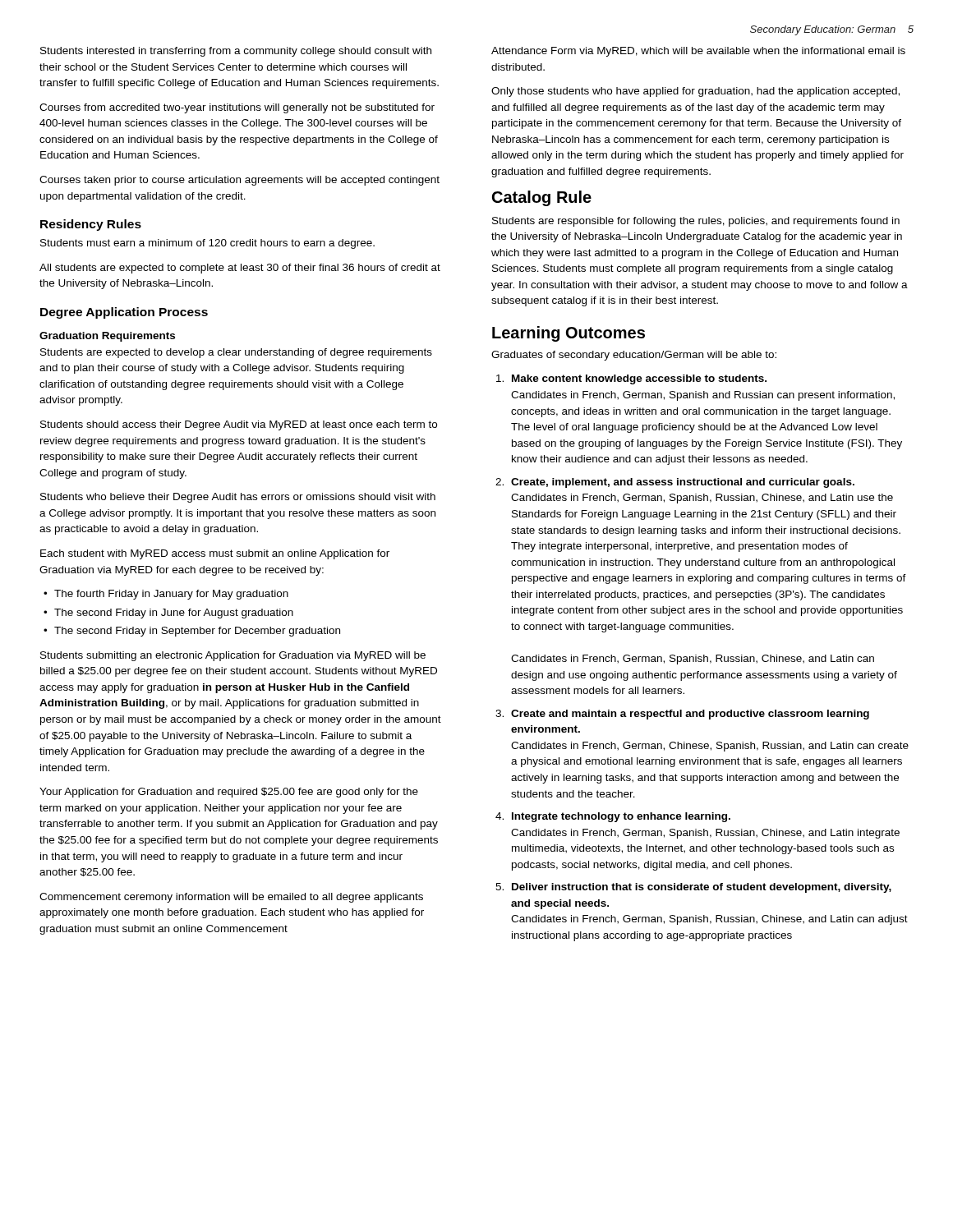The image size is (953, 1232).
Task: Find the passage starting "The second Friday in September"
Action: 198,631
